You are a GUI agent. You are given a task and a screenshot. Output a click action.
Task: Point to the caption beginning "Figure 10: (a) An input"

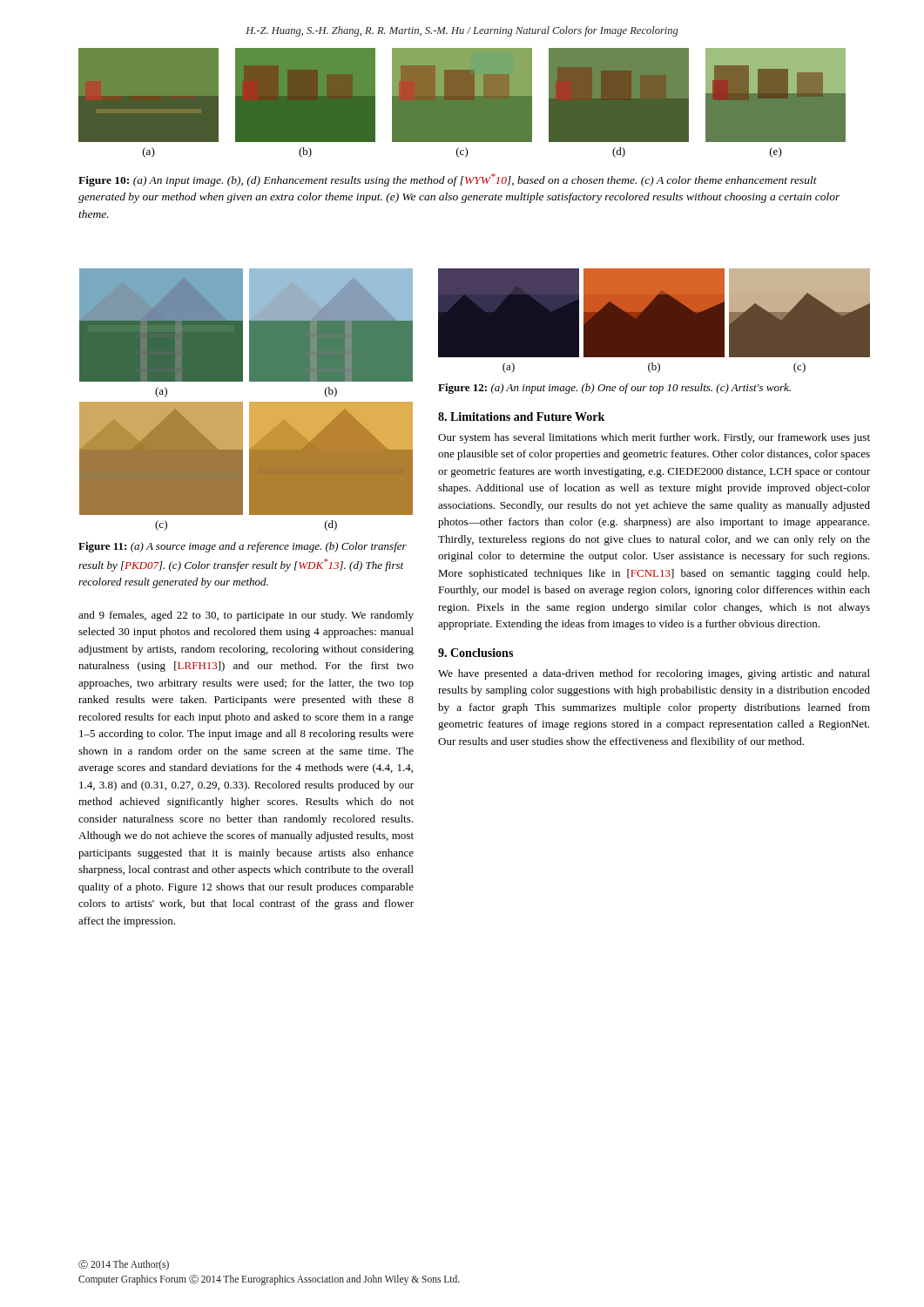[x=459, y=195]
